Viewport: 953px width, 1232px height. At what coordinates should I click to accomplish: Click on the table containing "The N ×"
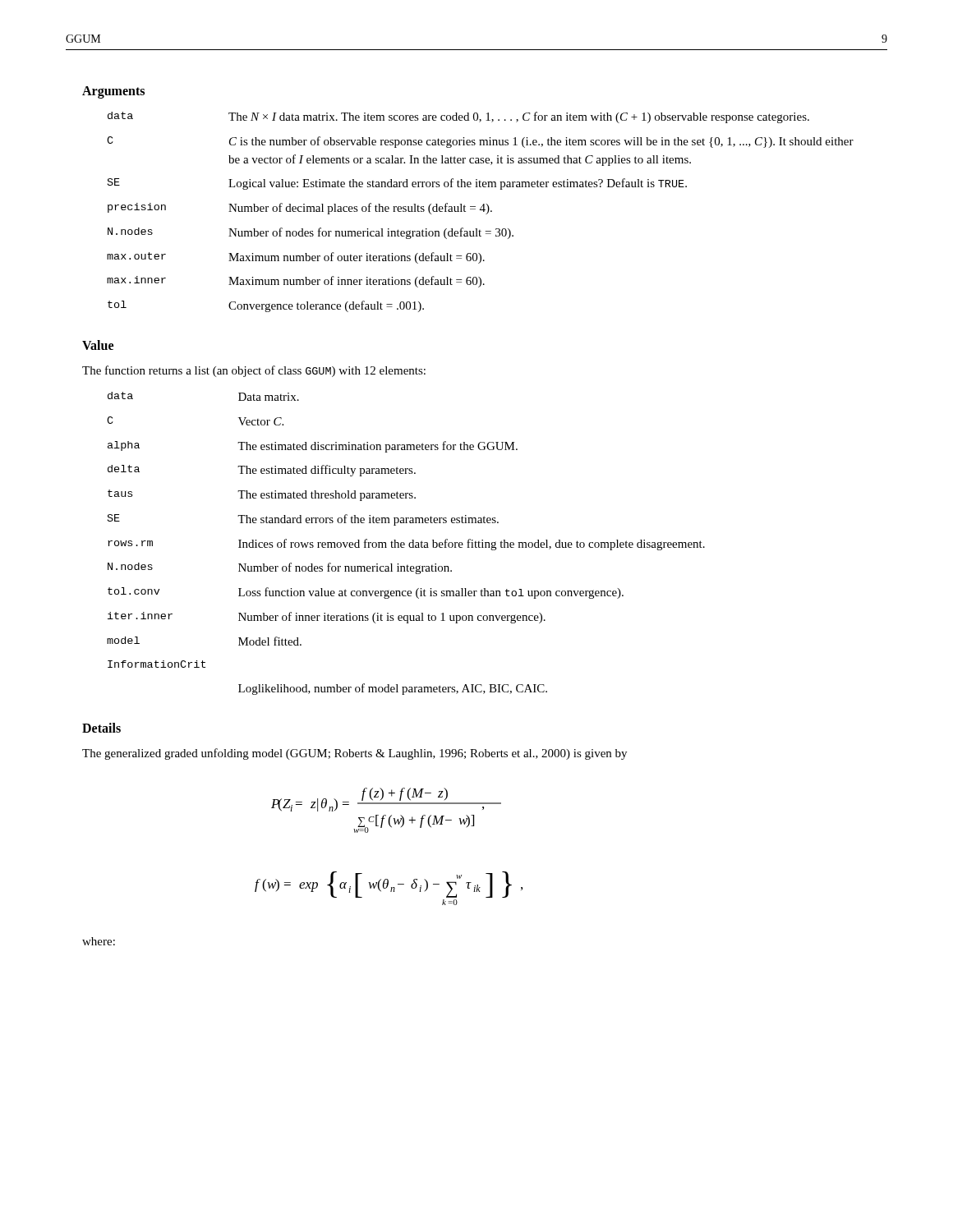tap(476, 213)
